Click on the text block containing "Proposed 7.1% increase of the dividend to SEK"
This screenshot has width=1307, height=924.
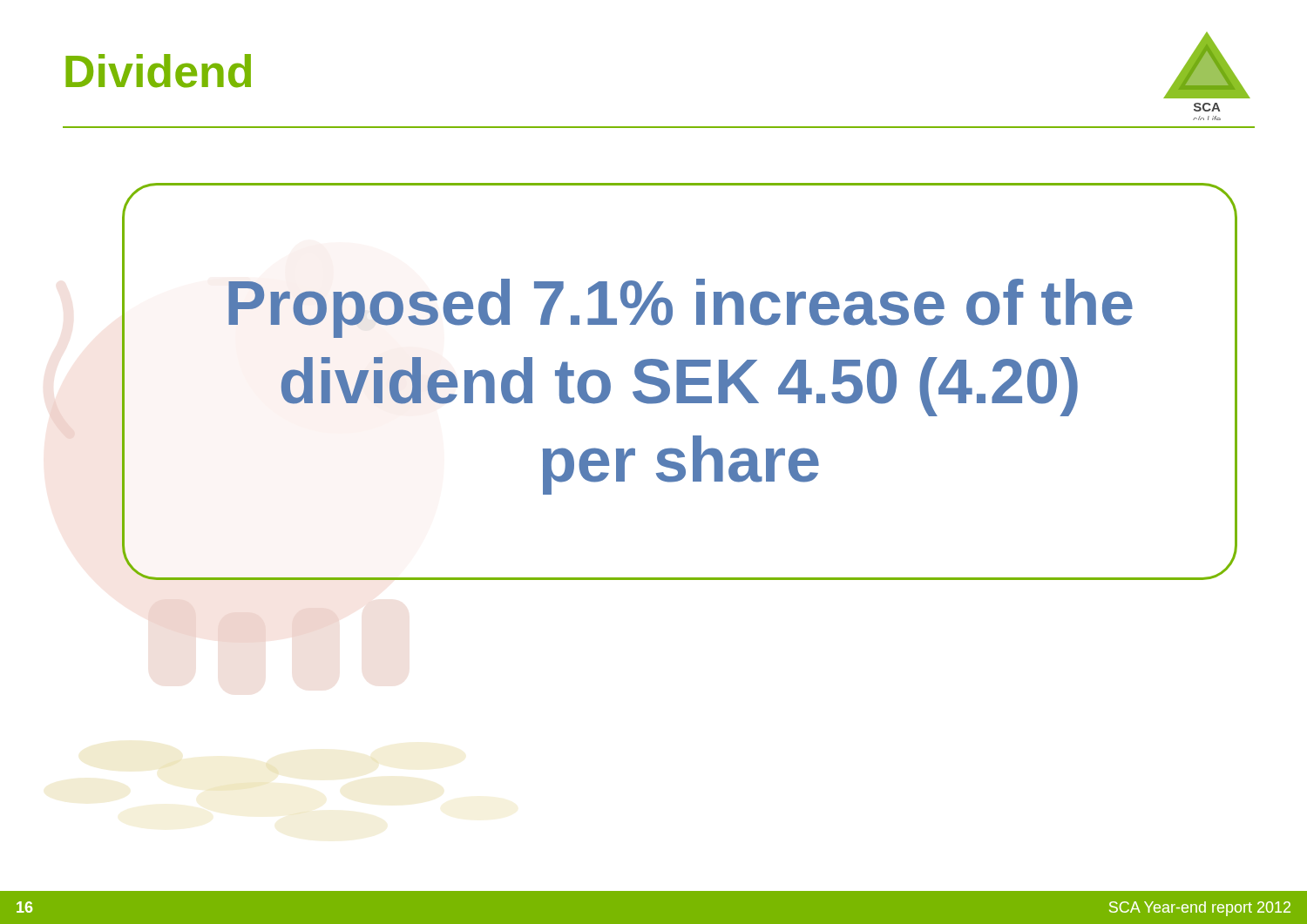680,381
